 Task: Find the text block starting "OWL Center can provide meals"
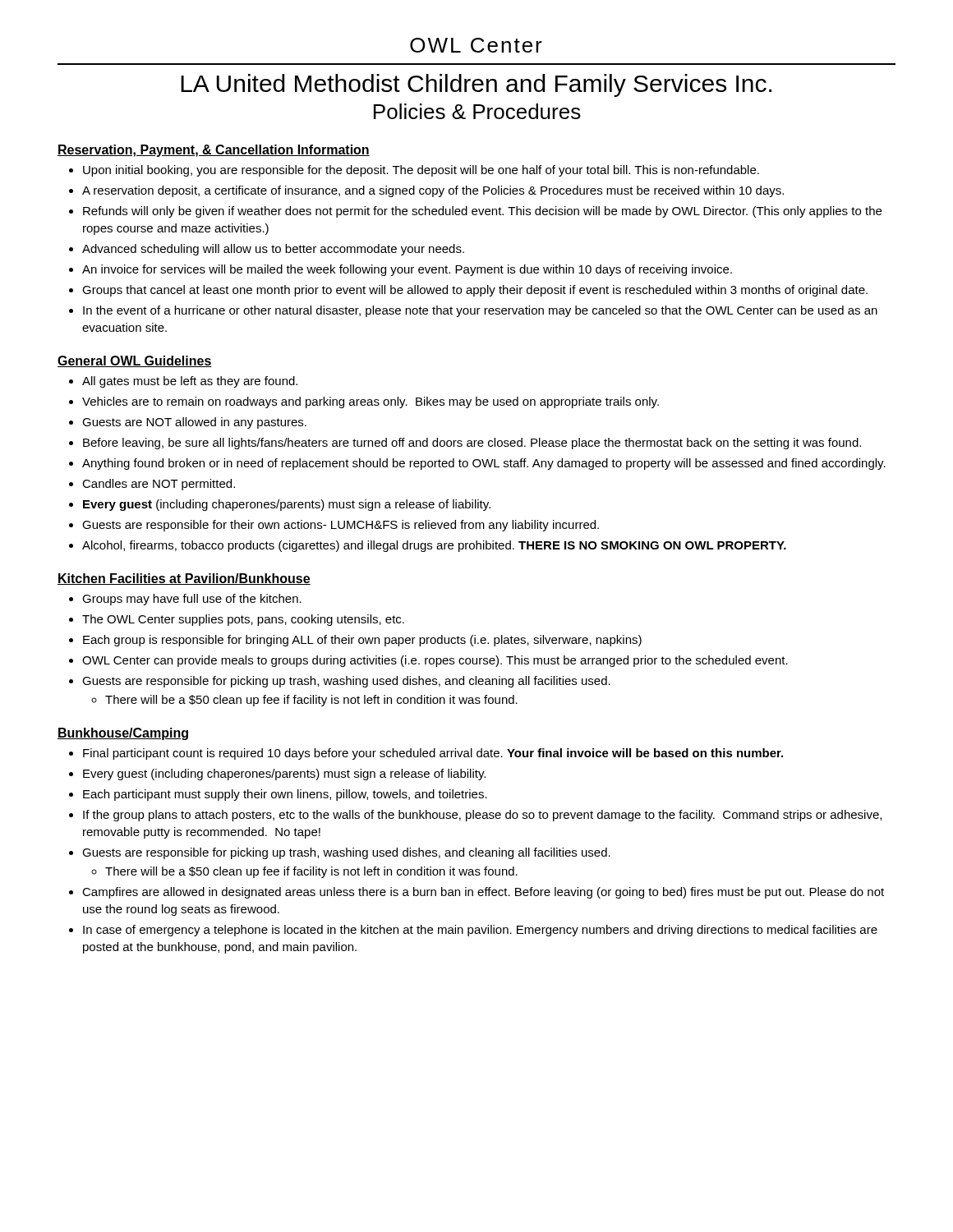[435, 660]
